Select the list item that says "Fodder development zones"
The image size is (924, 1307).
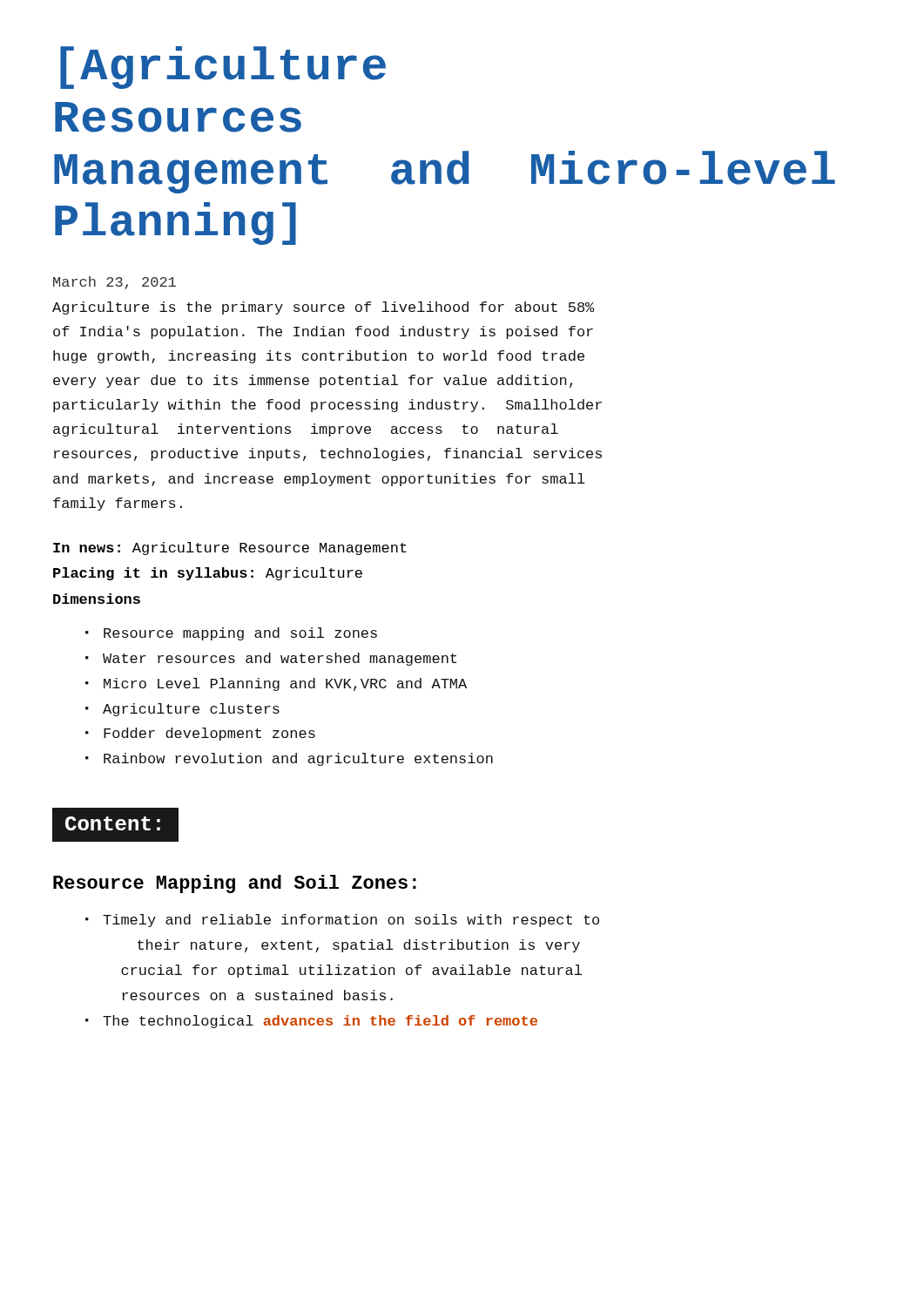(209, 734)
